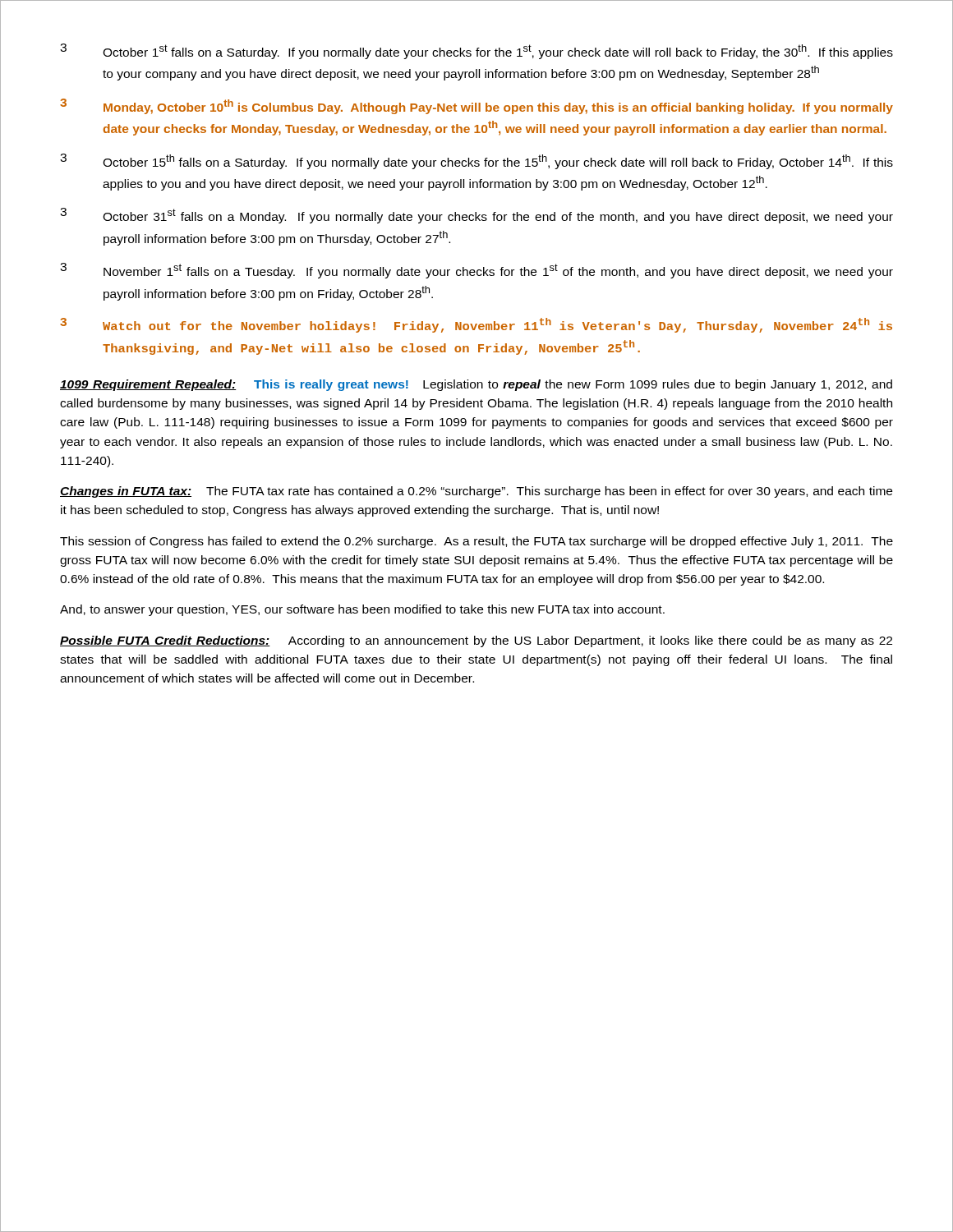Locate the text block that says "This session of"
Viewport: 953px width, 1232px height.
point(476,560)
